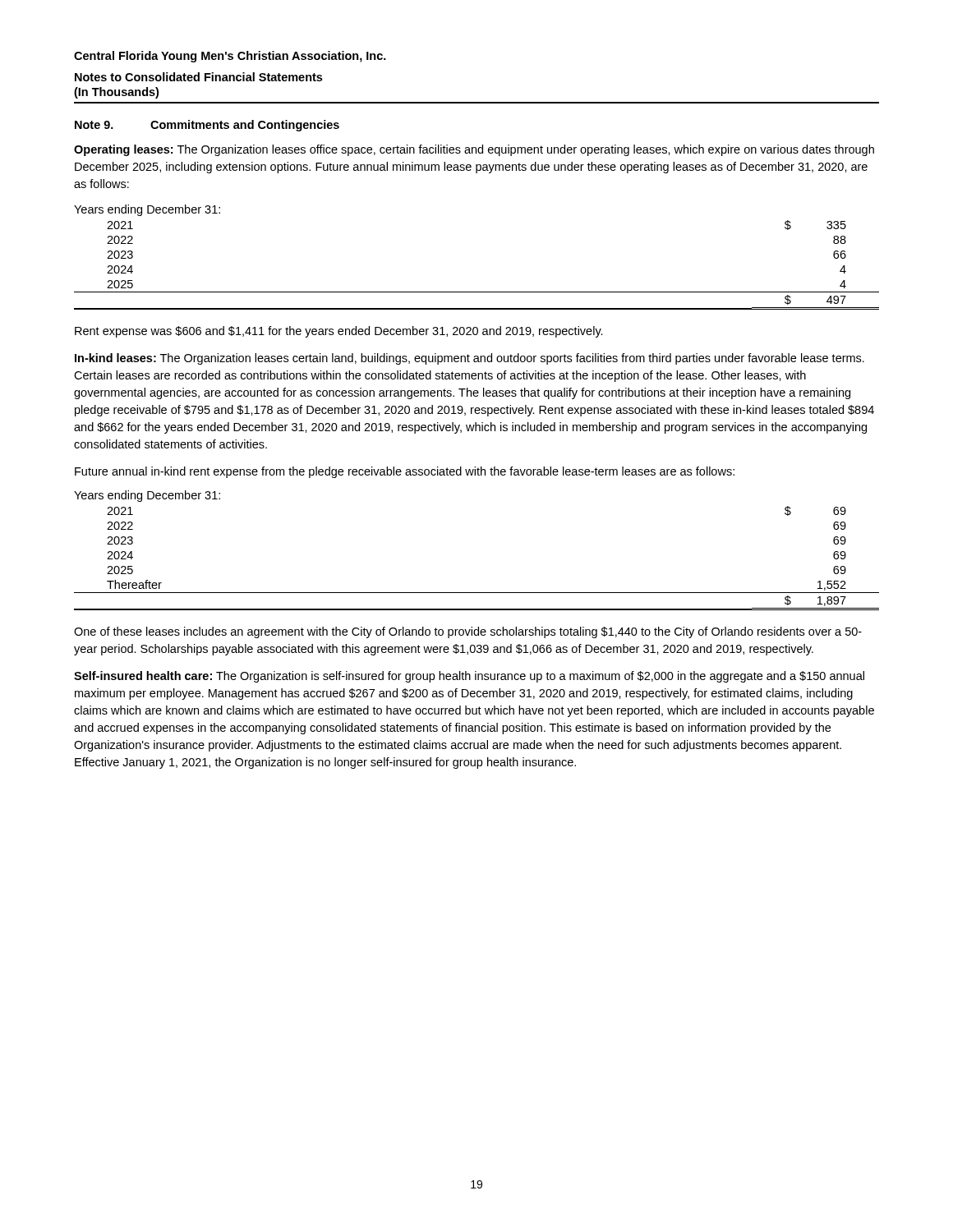Select the text starting "In-kind leases: The Organization leases certain land, buildings,"
Screen dimensions: 1232x953
pos(474,401)
